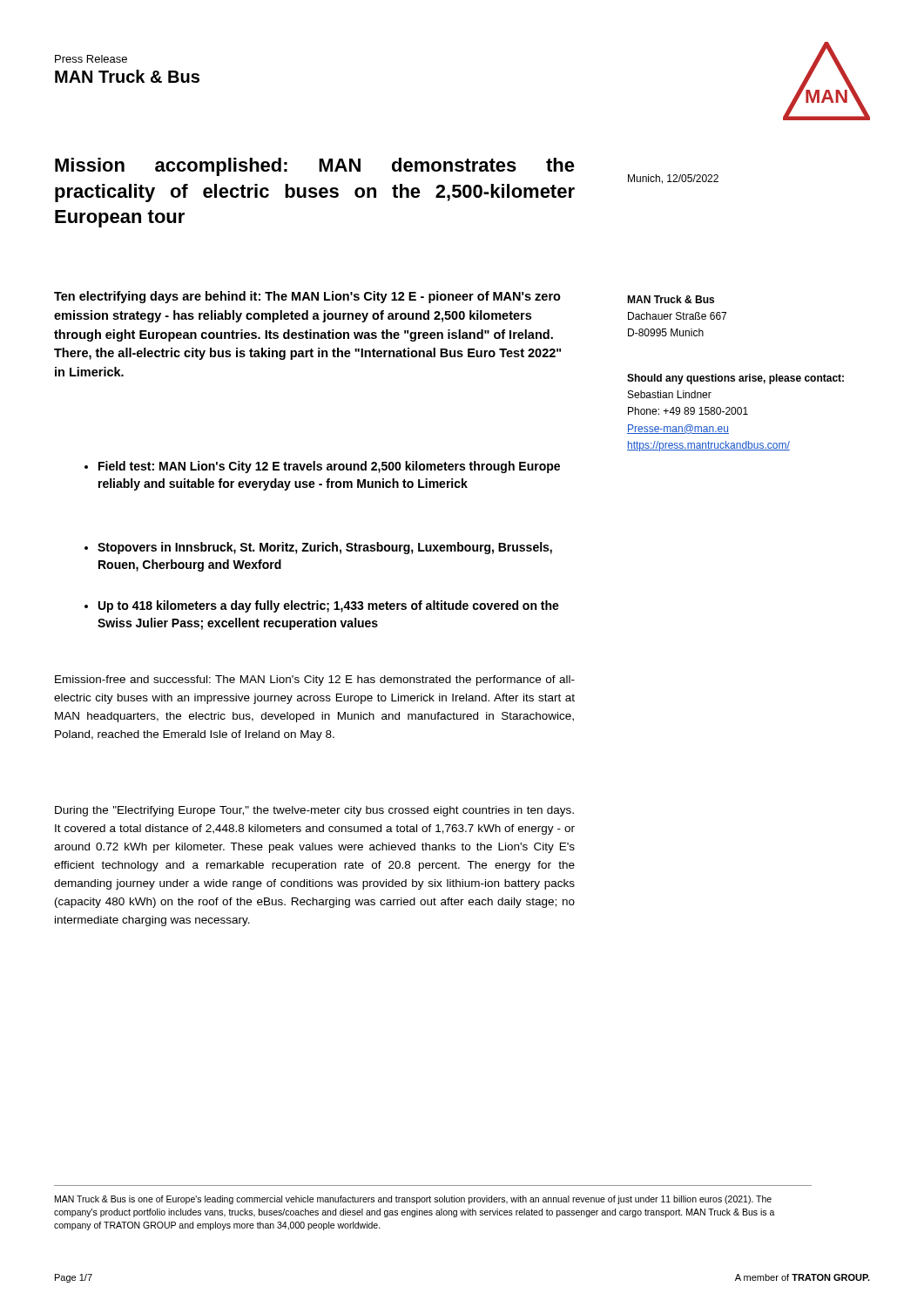Select the passage starting "Mission accomplished: MAN demonstrates the practicality of"

click(x=314, y=191)
